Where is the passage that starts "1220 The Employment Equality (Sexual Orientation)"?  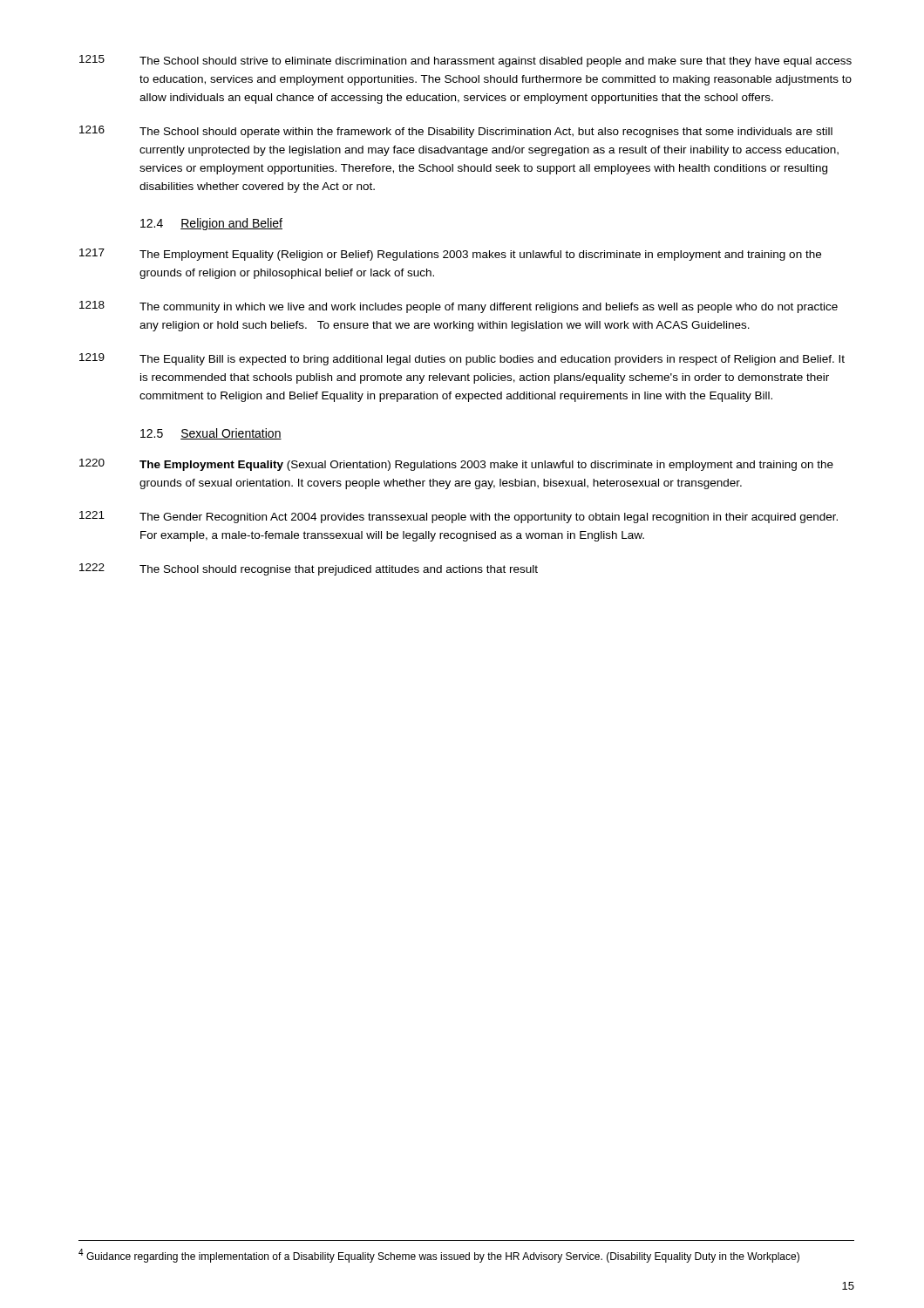tap(466, 474)
